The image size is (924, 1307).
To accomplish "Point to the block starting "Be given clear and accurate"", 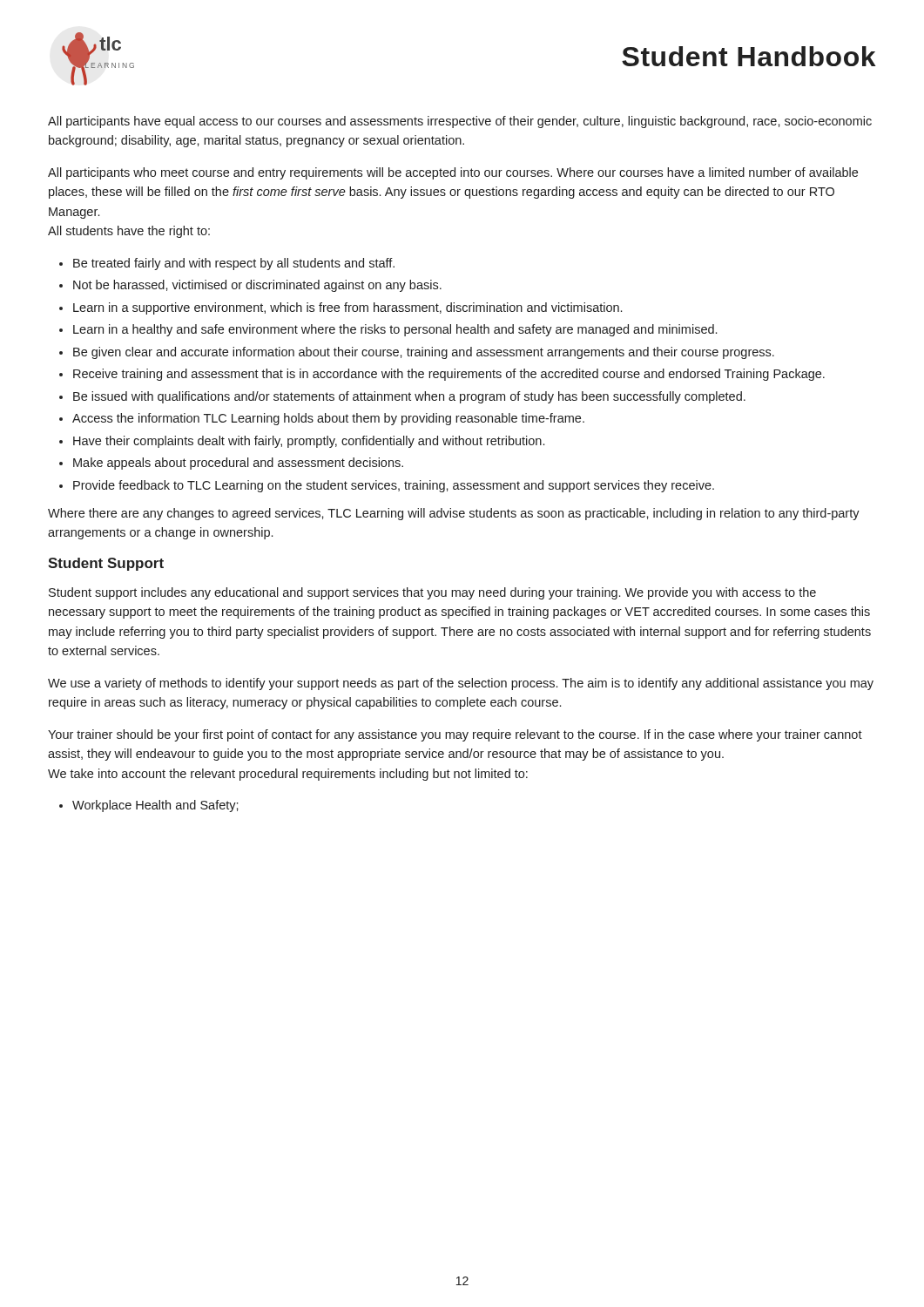I will click(x=424, y=352).
